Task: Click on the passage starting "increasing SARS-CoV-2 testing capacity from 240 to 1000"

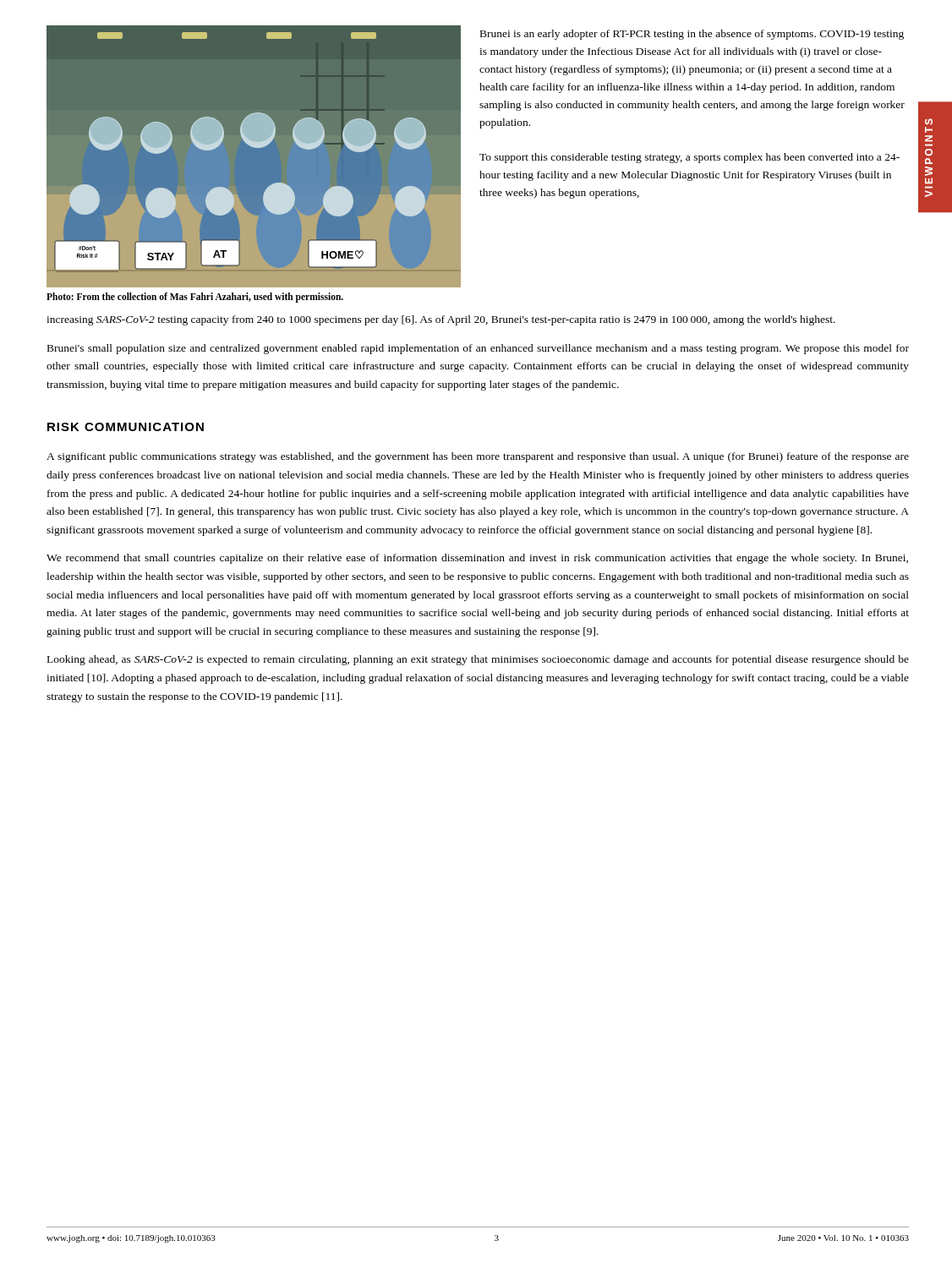Action: tap(441, 319)
